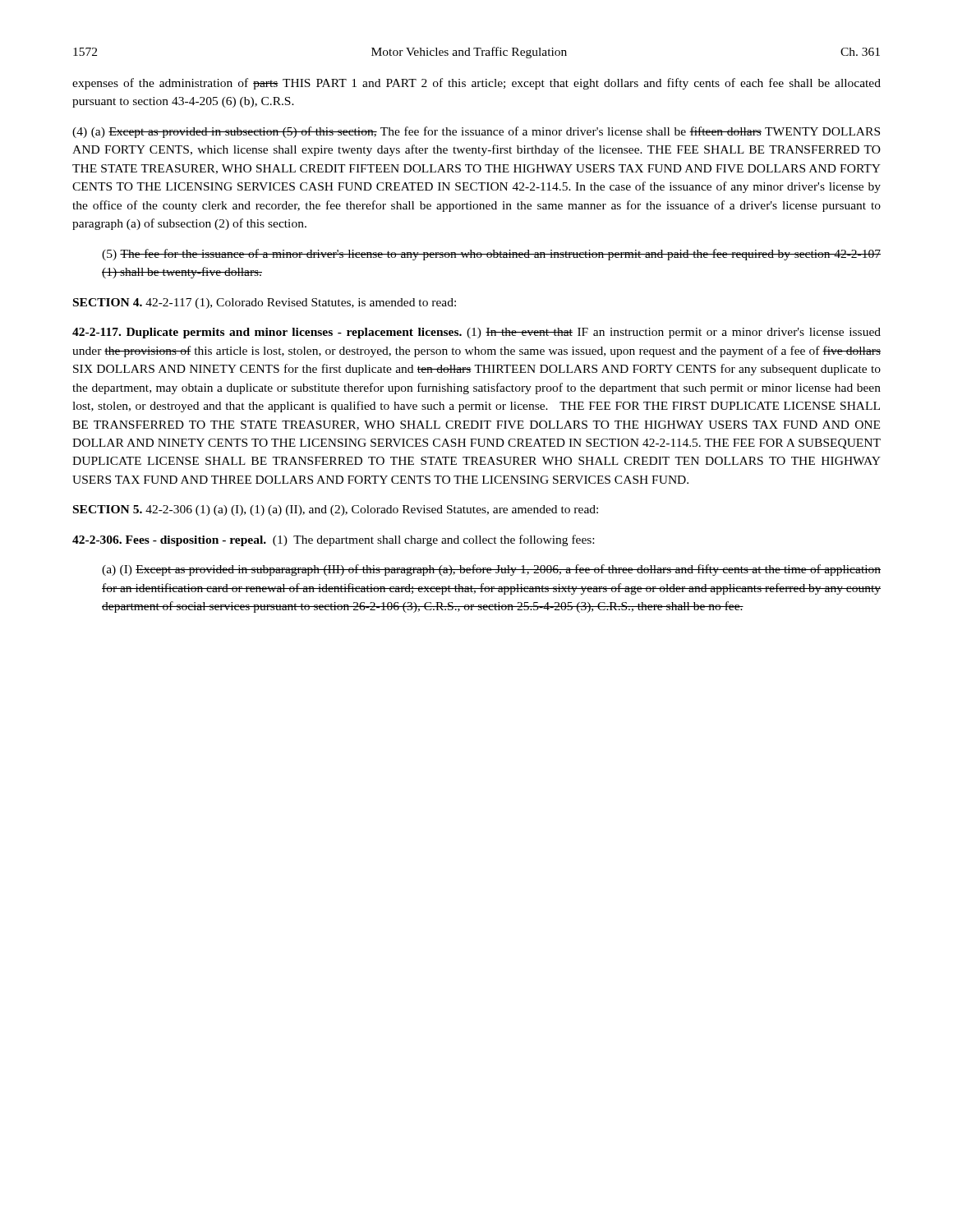Point to the block beginning "42-2-117. Duplicate permits and minor"
This screenshot has width=953, height=1232.
(476, 405)
